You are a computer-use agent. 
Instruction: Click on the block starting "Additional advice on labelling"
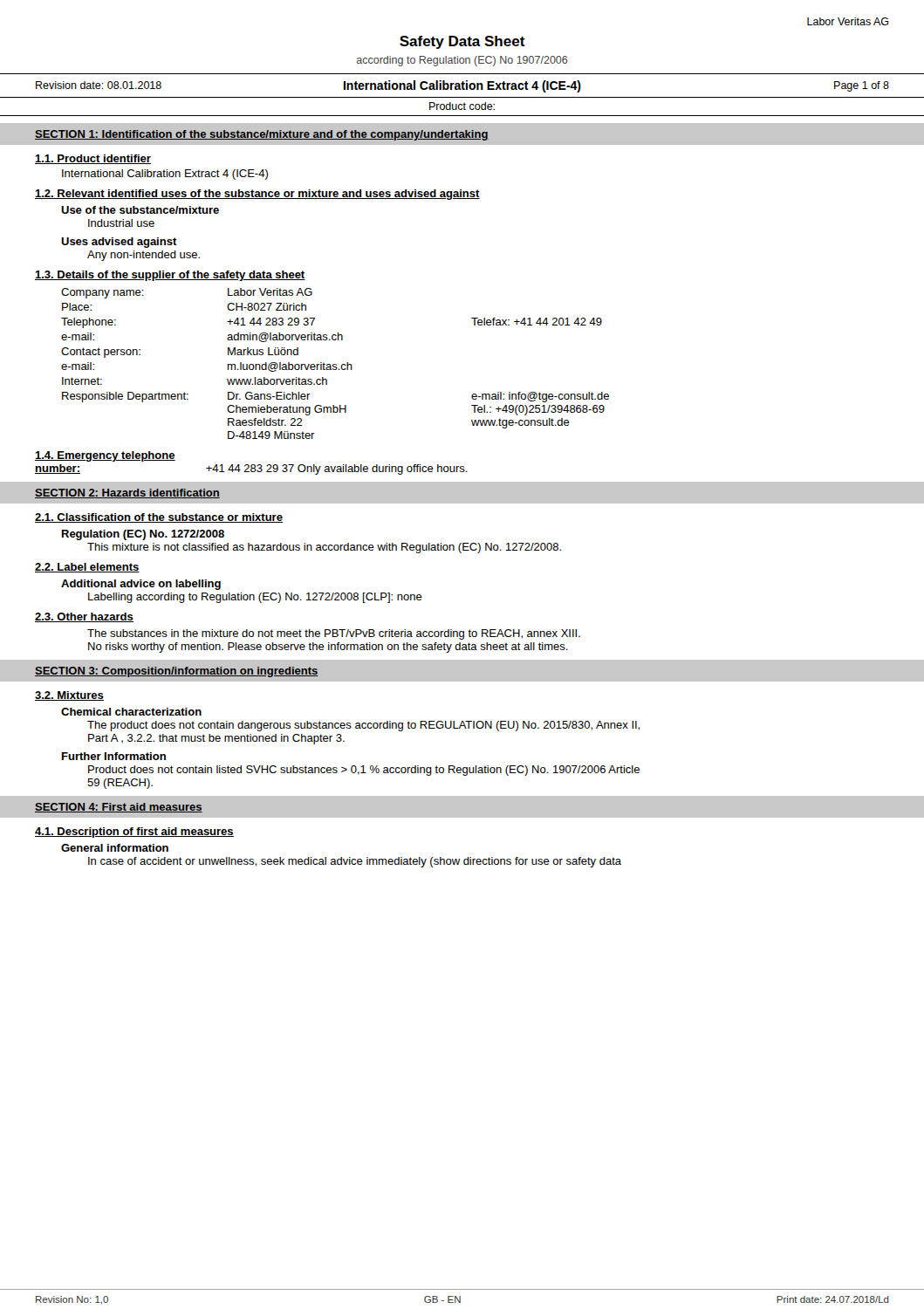141,583
